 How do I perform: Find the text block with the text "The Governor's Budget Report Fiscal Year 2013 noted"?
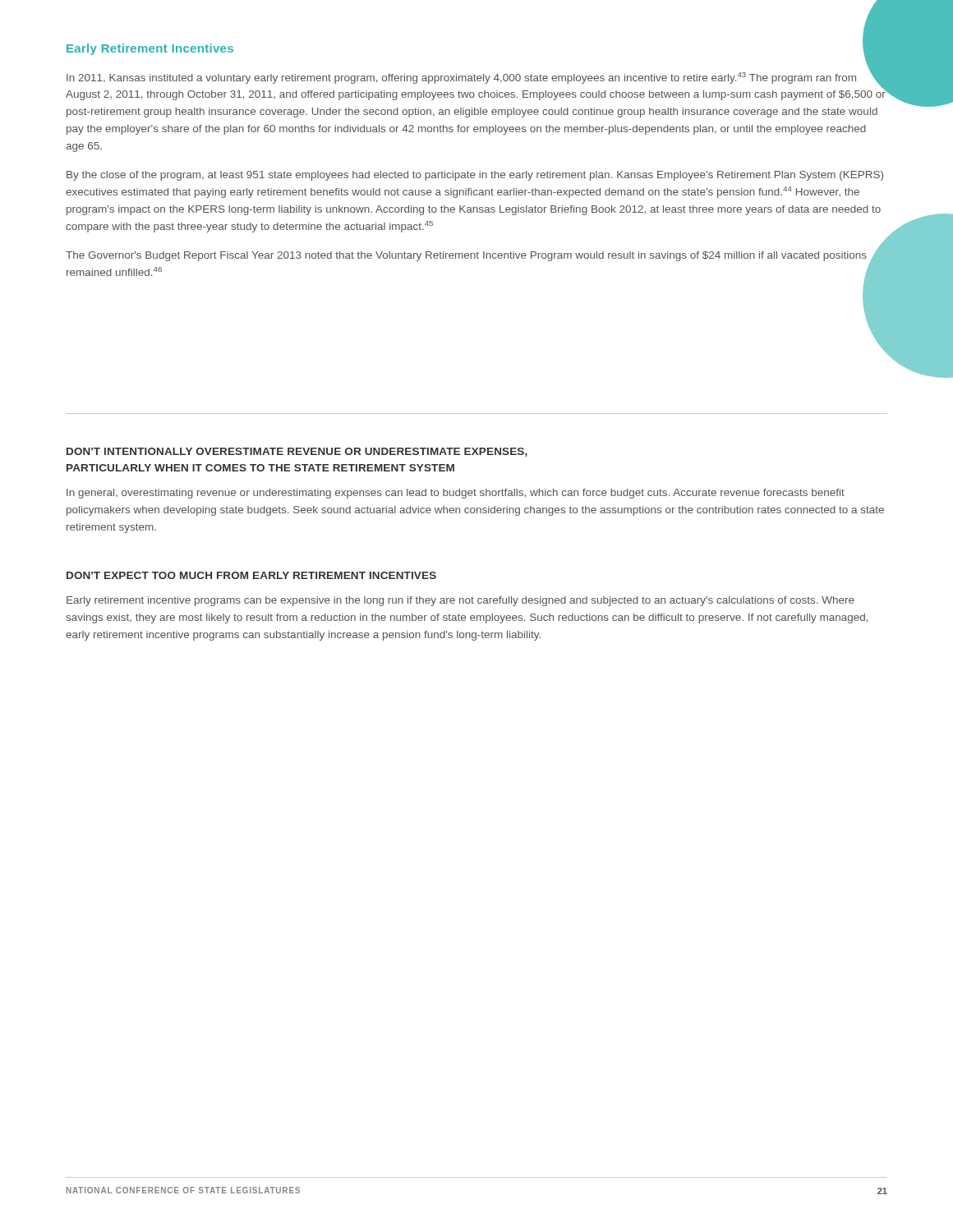tap(466, 263)
